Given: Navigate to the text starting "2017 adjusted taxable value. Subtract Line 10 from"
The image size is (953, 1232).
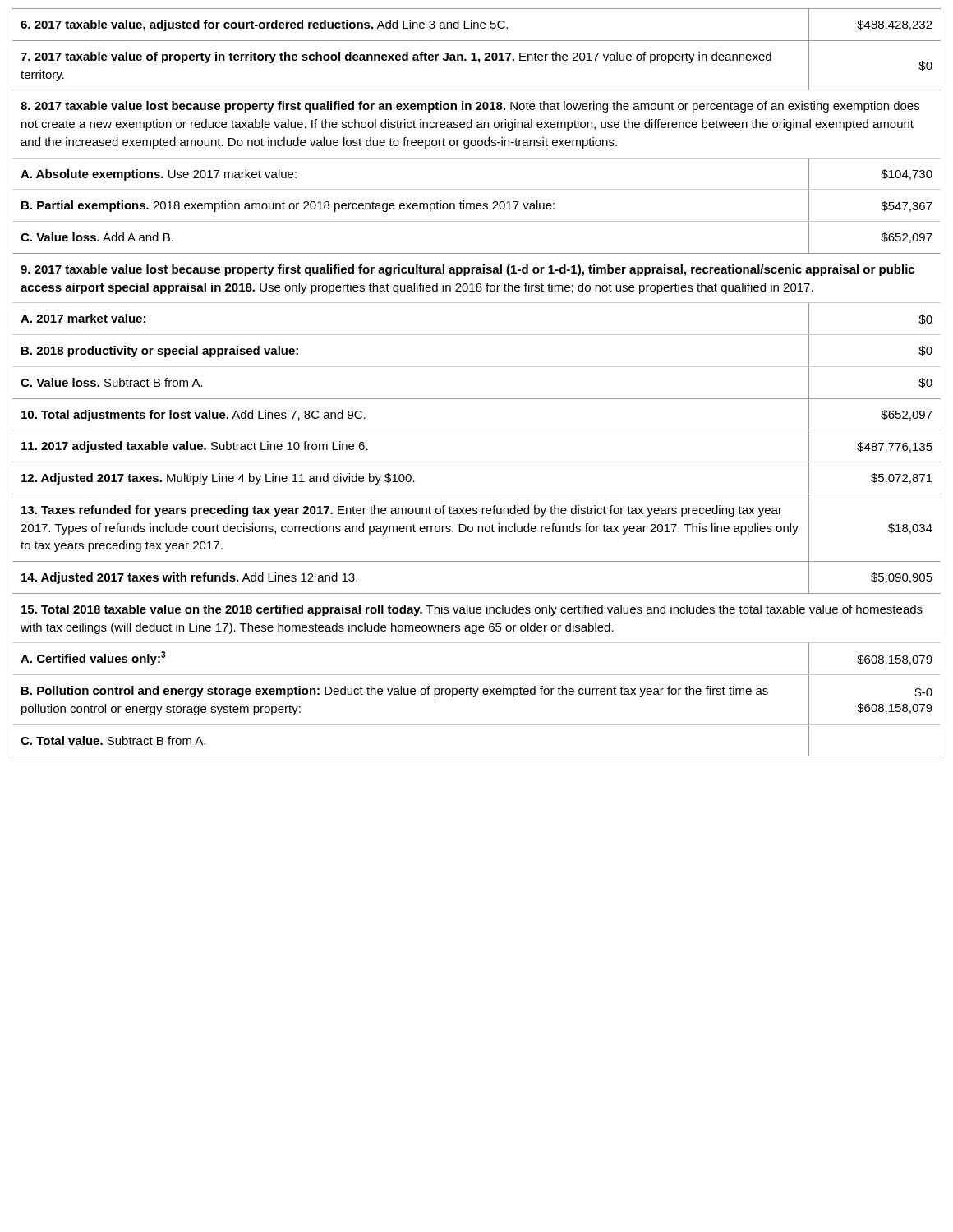Looking at the screenshot, I should (x=476, y=446).
